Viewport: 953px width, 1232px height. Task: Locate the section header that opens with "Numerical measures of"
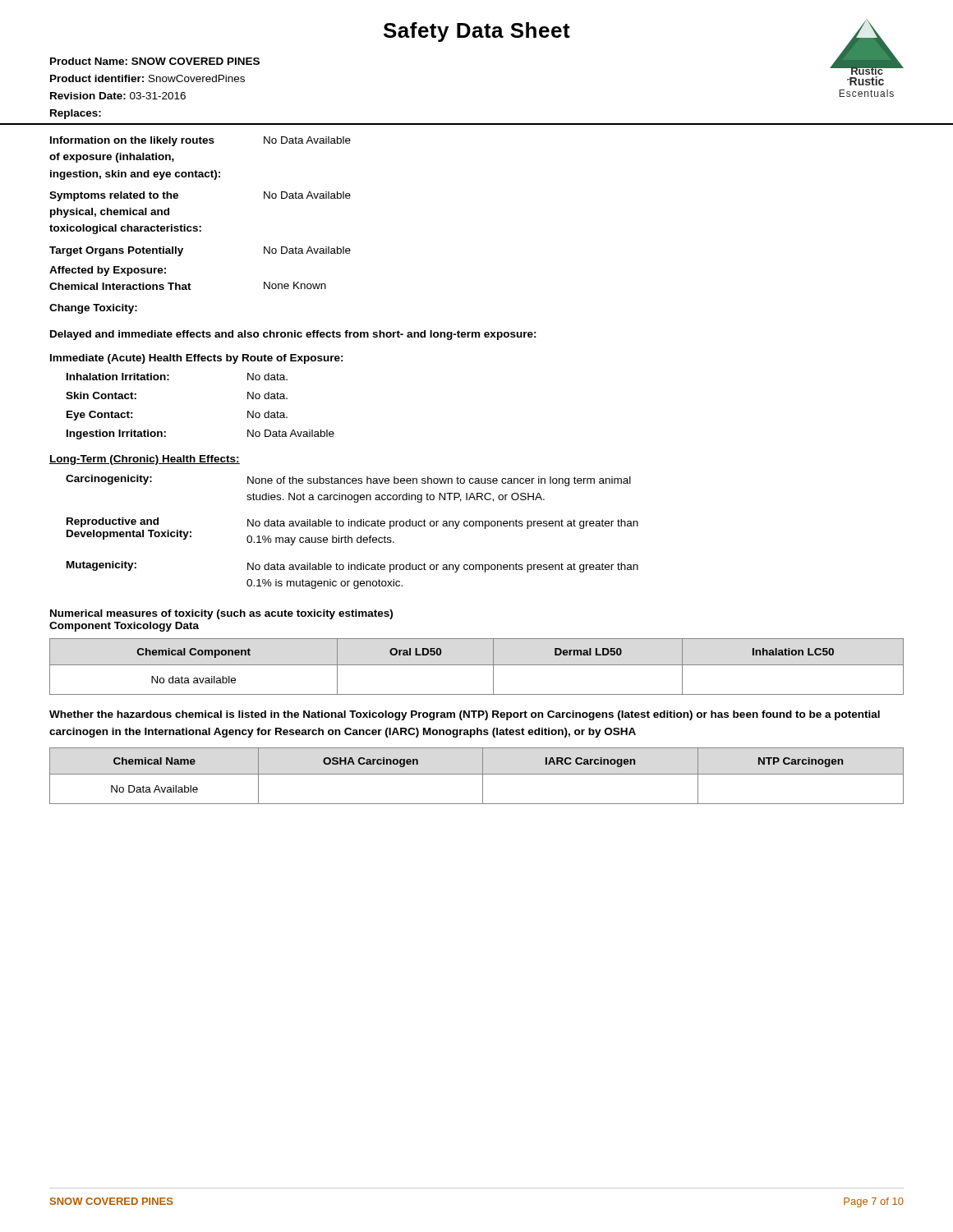(221, 619)
